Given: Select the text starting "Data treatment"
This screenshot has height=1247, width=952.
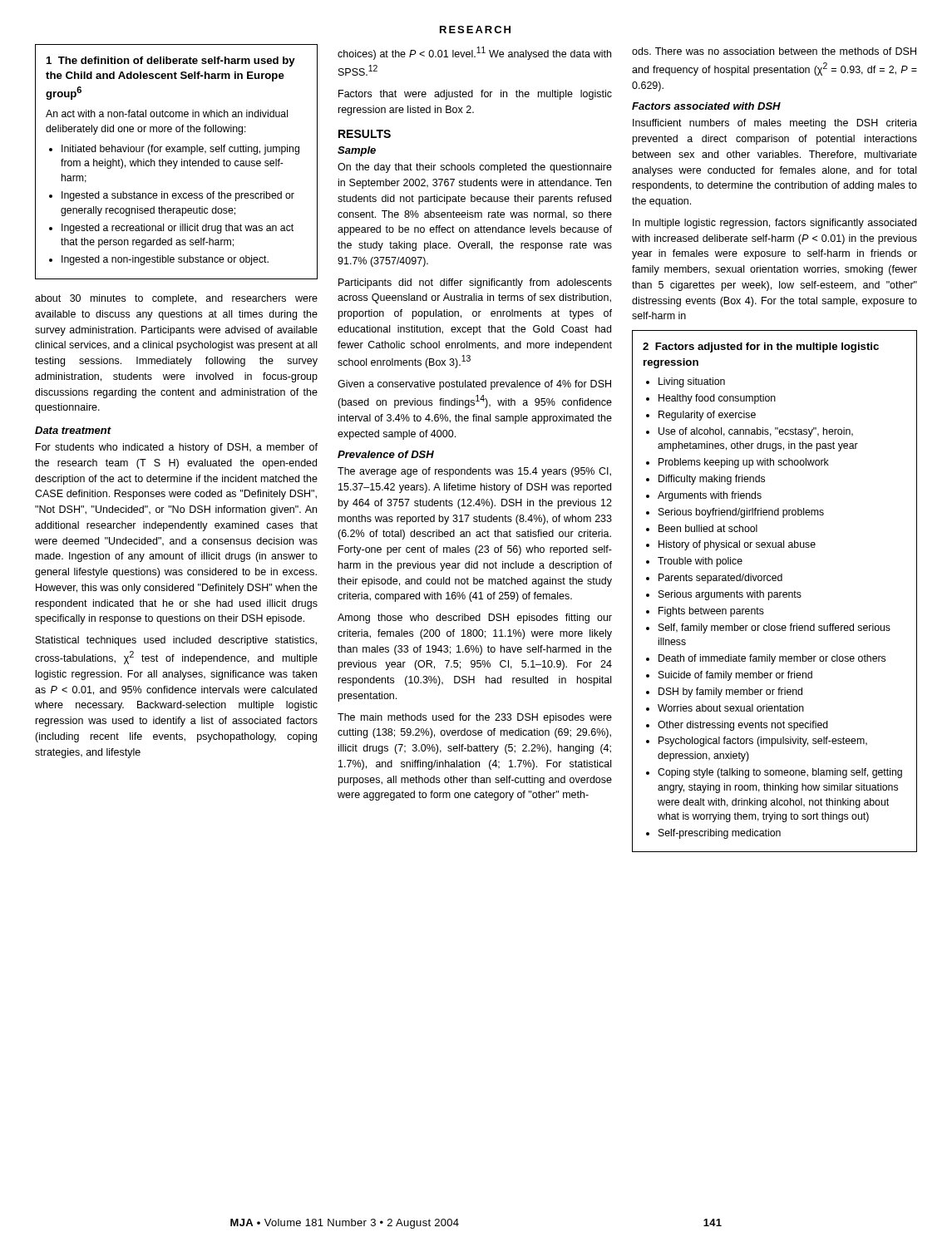Looking at the screenshot, I should [73, 430].
